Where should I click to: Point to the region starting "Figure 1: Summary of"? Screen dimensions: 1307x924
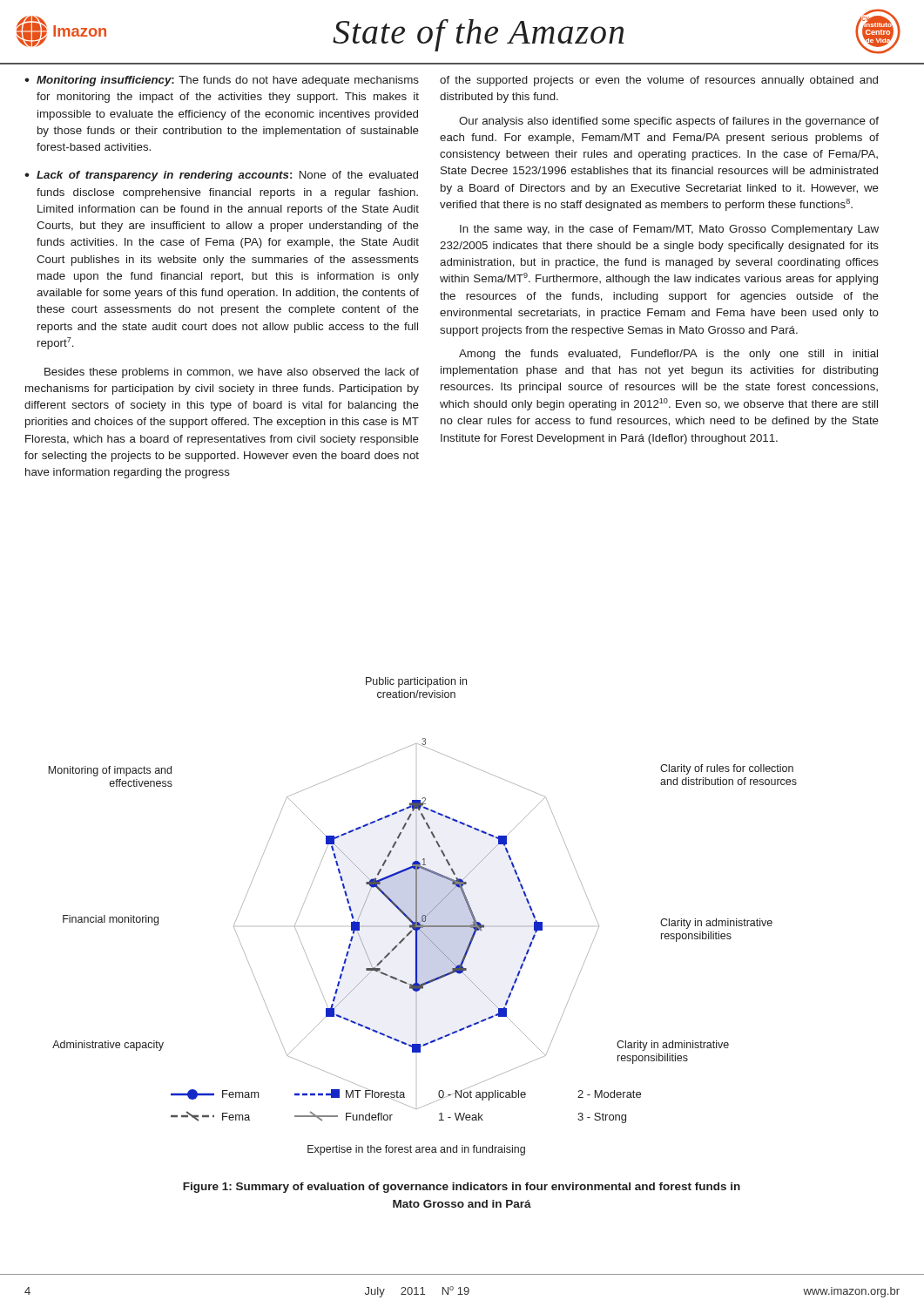(462, 1195)
